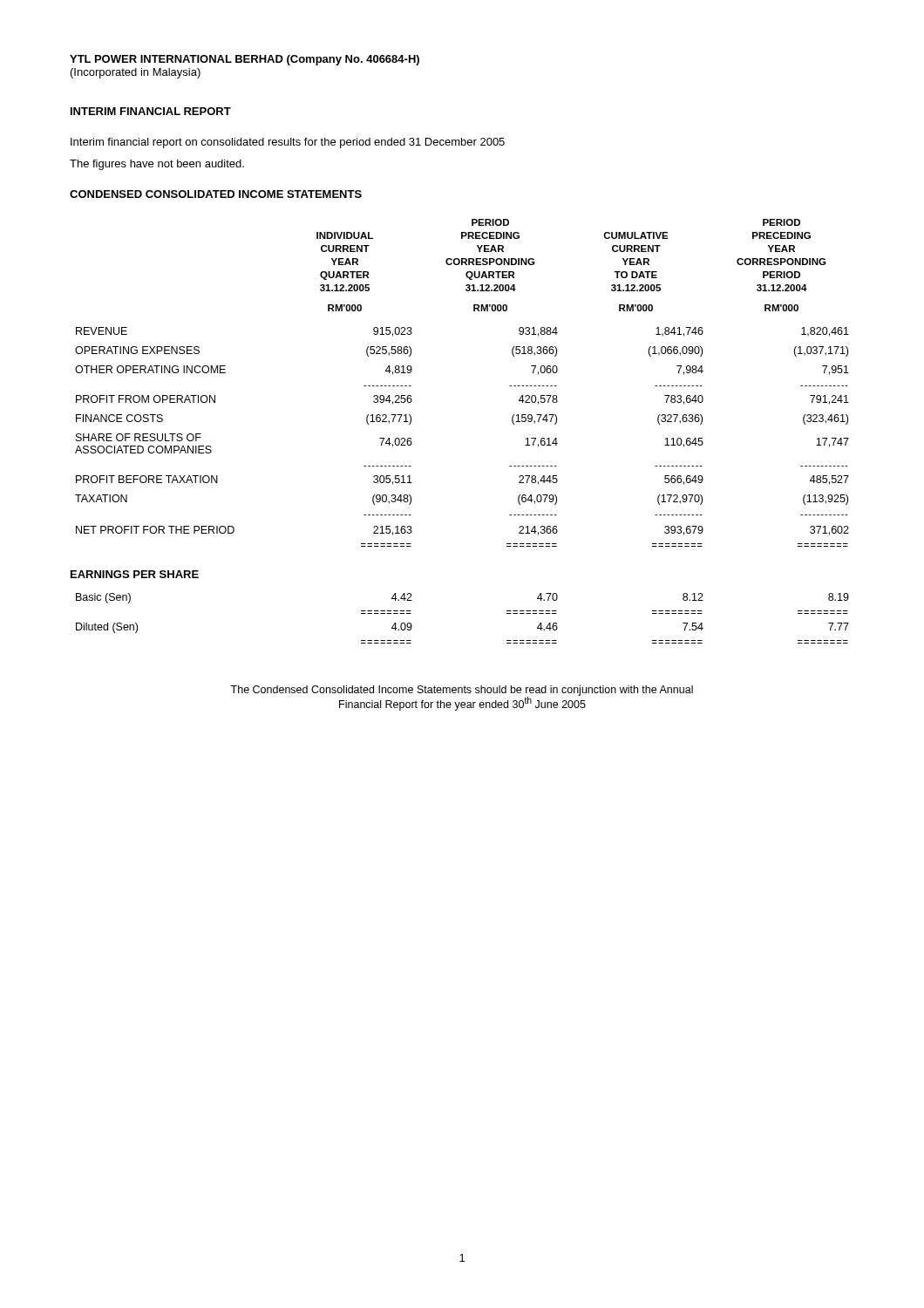
Task: Find "EARNINGS PER SHARE" on this page
Action: click(x=134, y=574)
